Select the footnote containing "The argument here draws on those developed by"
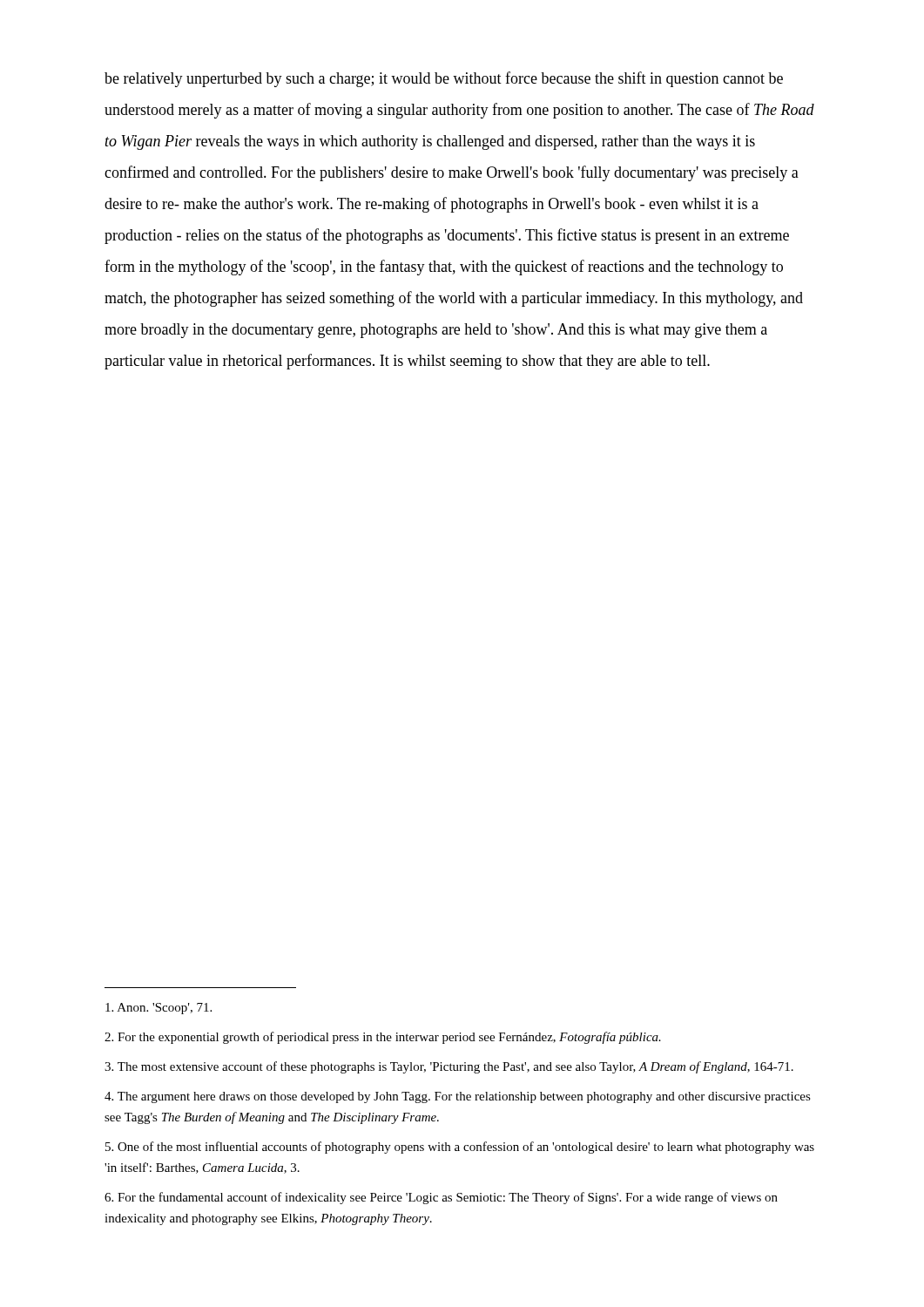 [458, 1107]
